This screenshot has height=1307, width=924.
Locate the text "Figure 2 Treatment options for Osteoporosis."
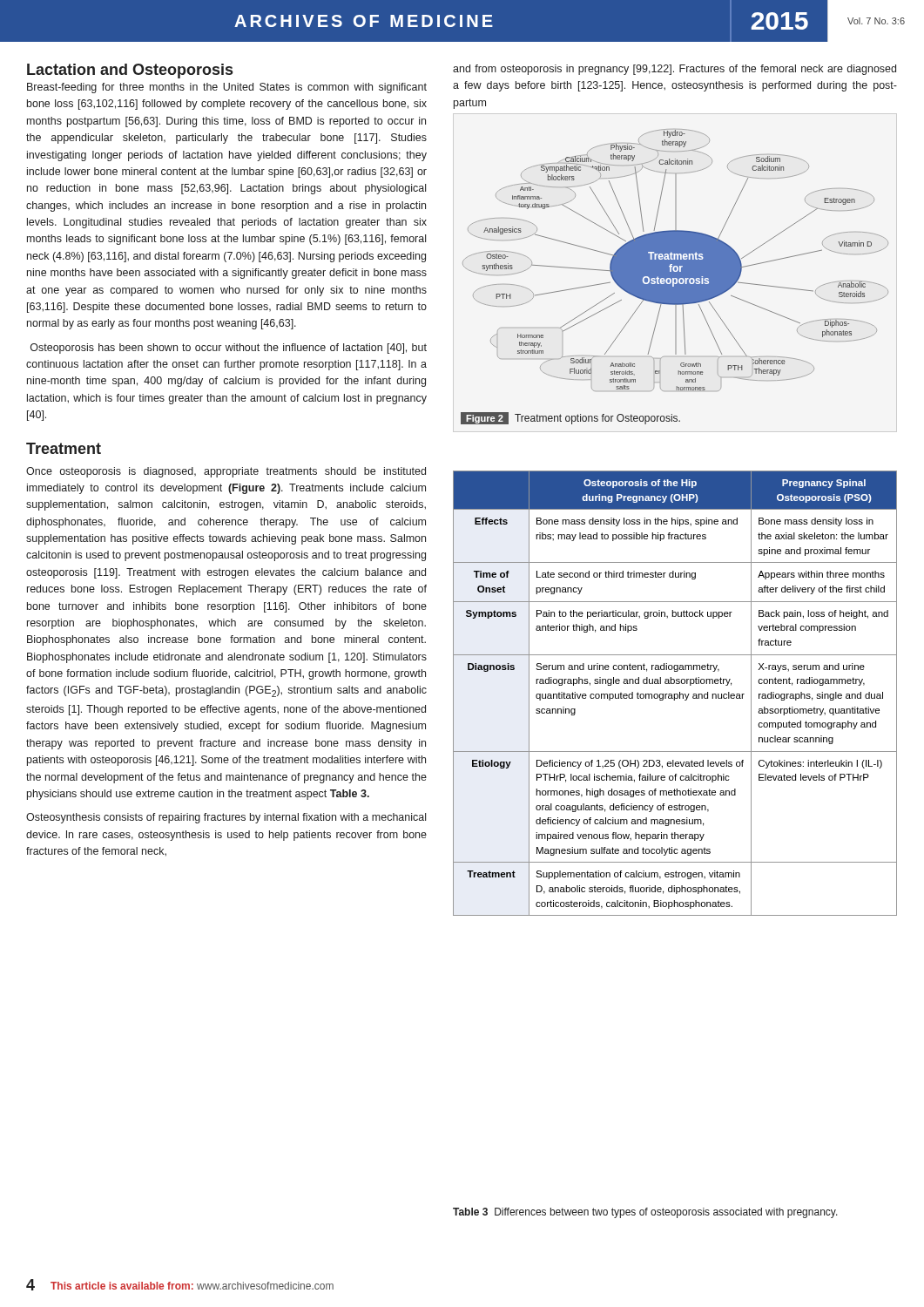(571, 418)
